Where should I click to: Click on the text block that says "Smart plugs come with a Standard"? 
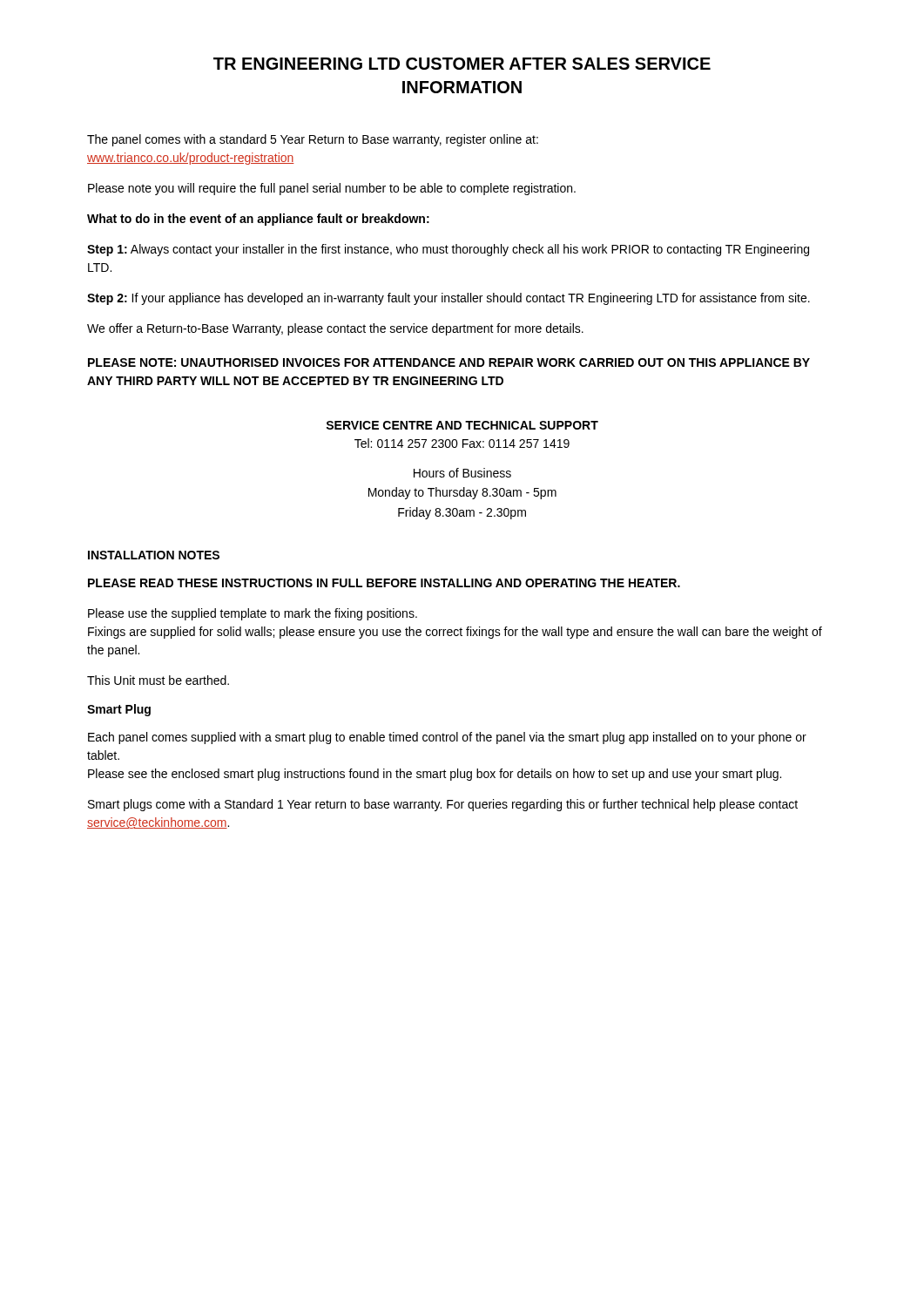tap(442, 814)
